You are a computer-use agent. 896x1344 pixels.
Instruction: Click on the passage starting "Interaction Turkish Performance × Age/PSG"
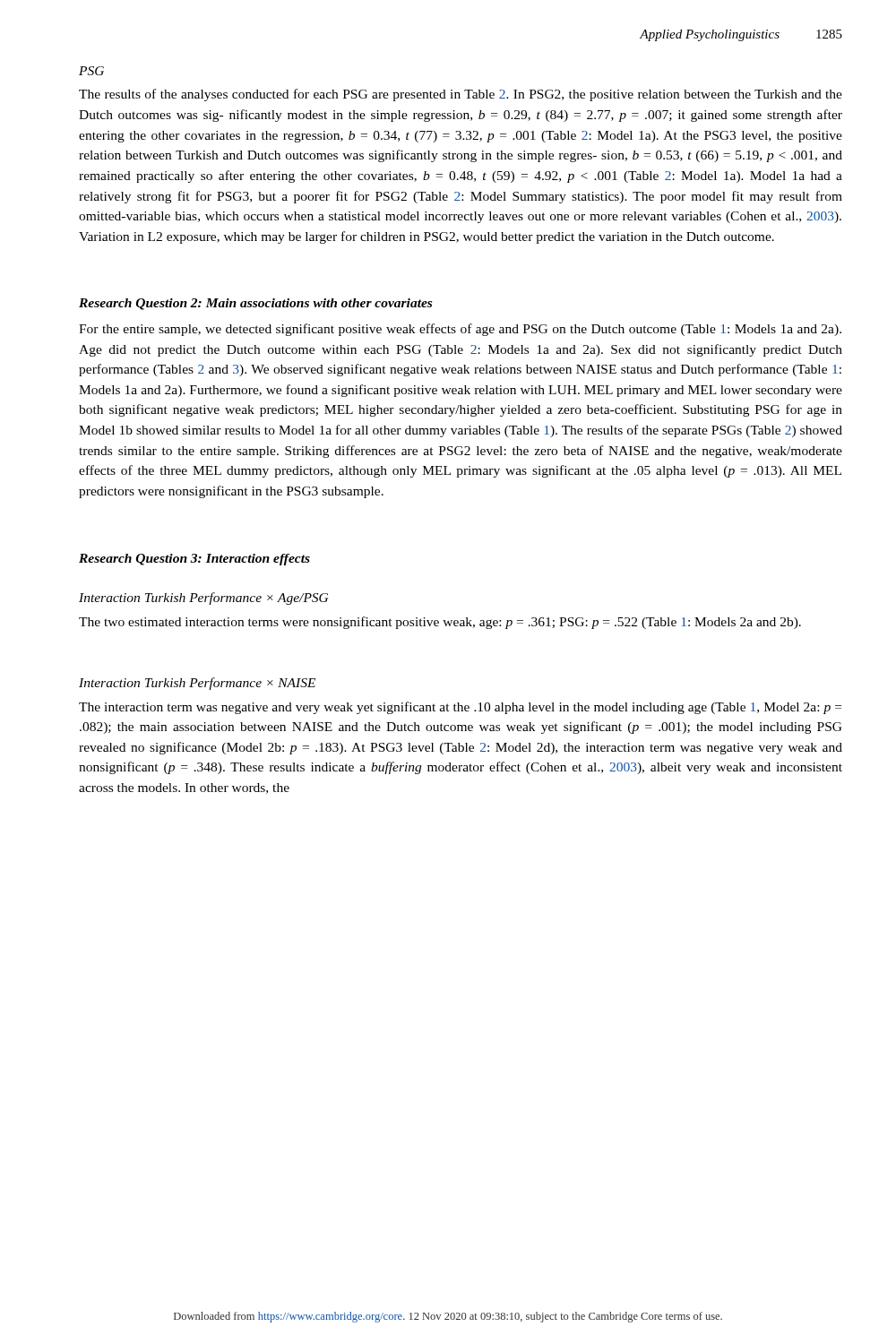coord(204,597)
